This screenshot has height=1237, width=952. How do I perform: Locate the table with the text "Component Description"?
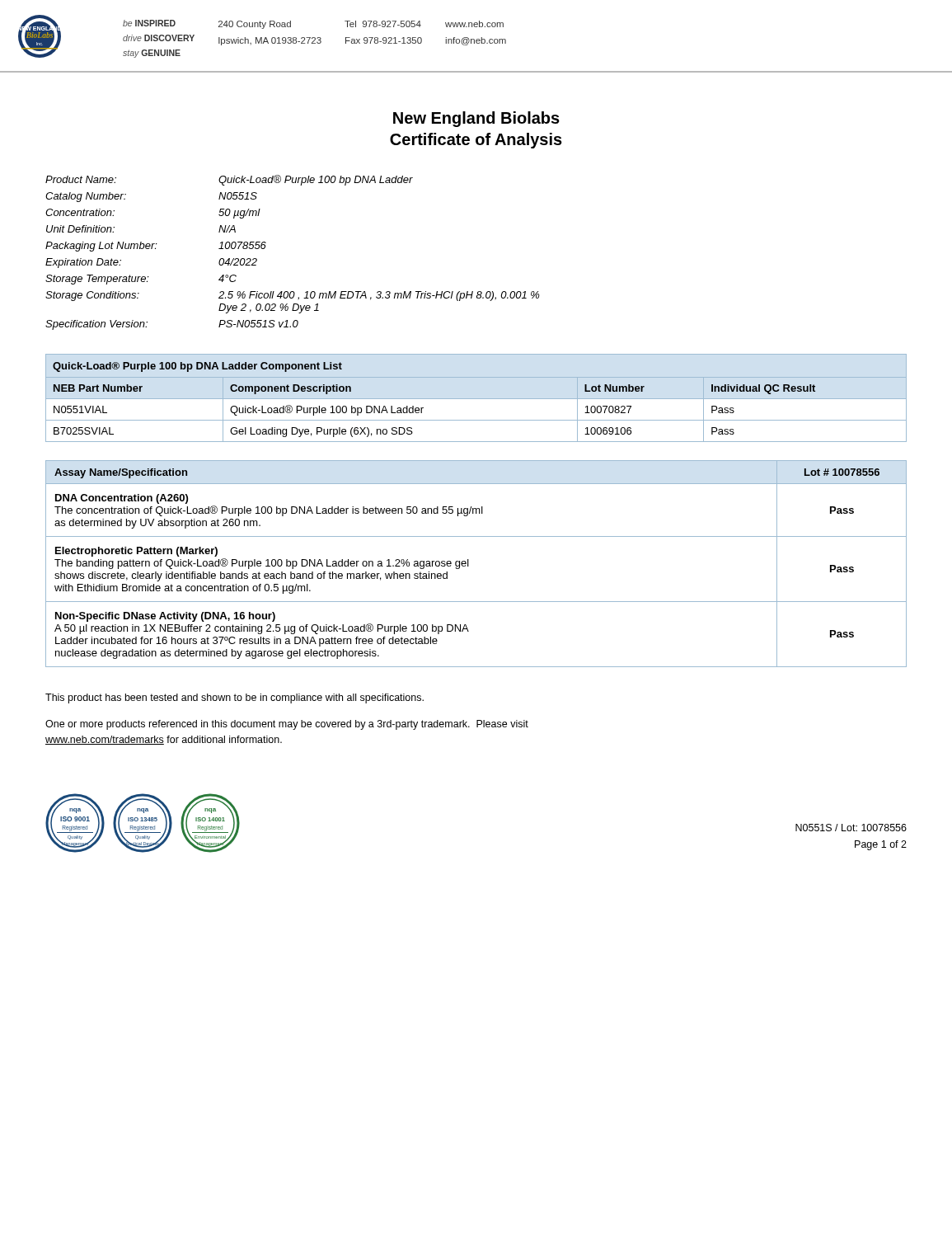(x=476, y=398)
